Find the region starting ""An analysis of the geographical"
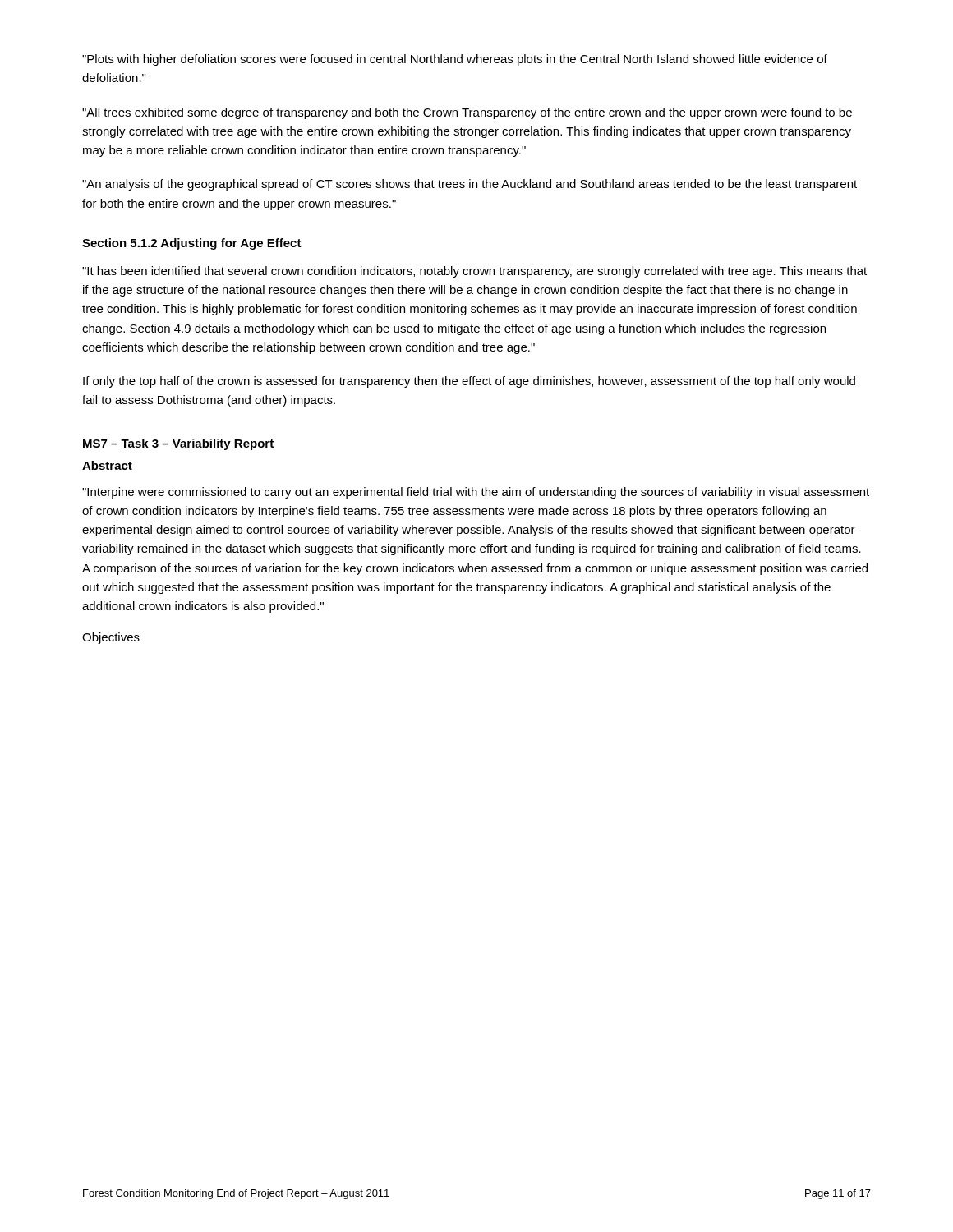This screenshot has height=1232, width=953. click(x=470, y=193)
